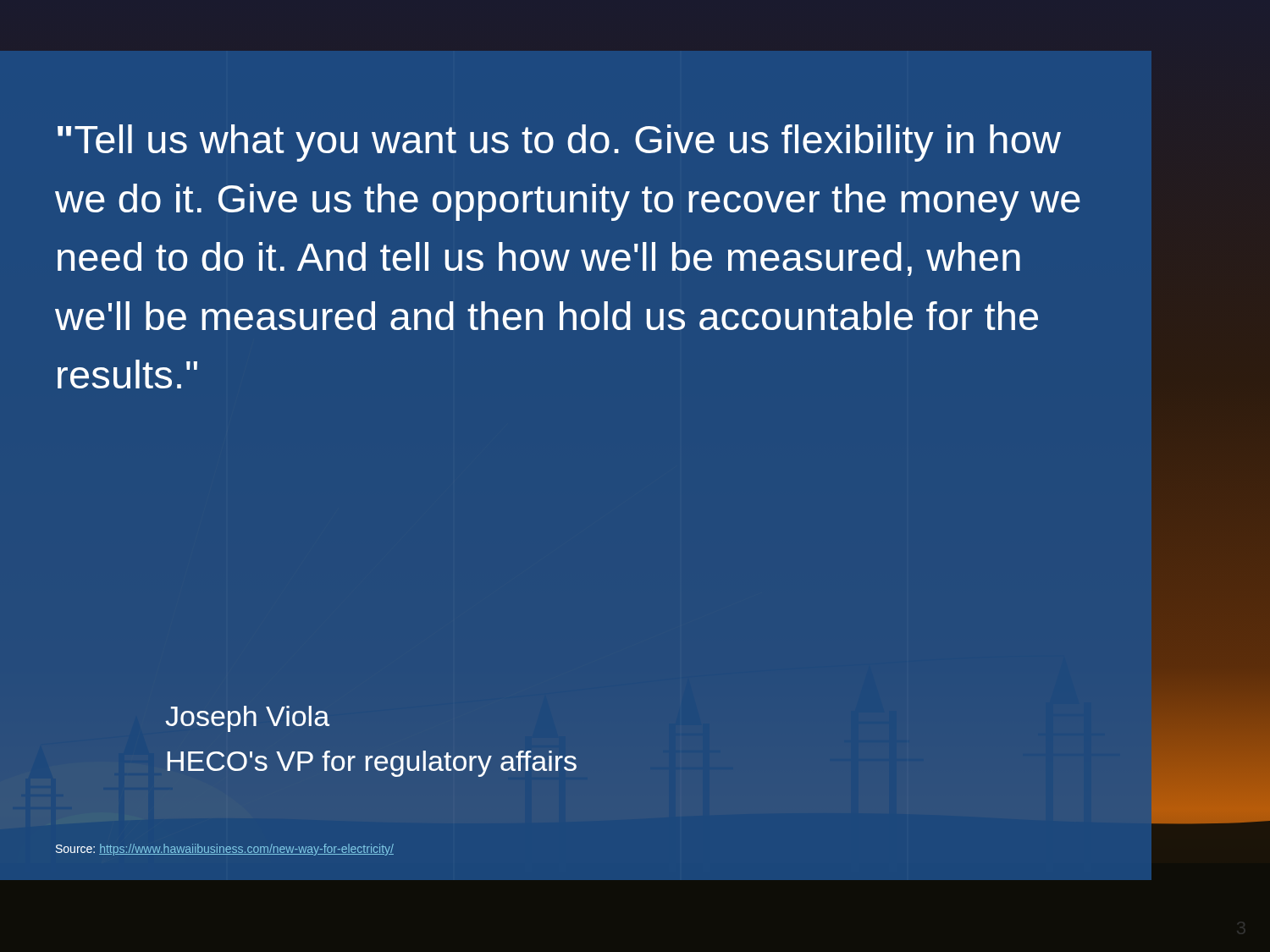Locate the text that says "Joseph Viola HECO's VP for regulatory affairs"
The width and height of the screenshot is (1270, 952).
tap(247, 719)
